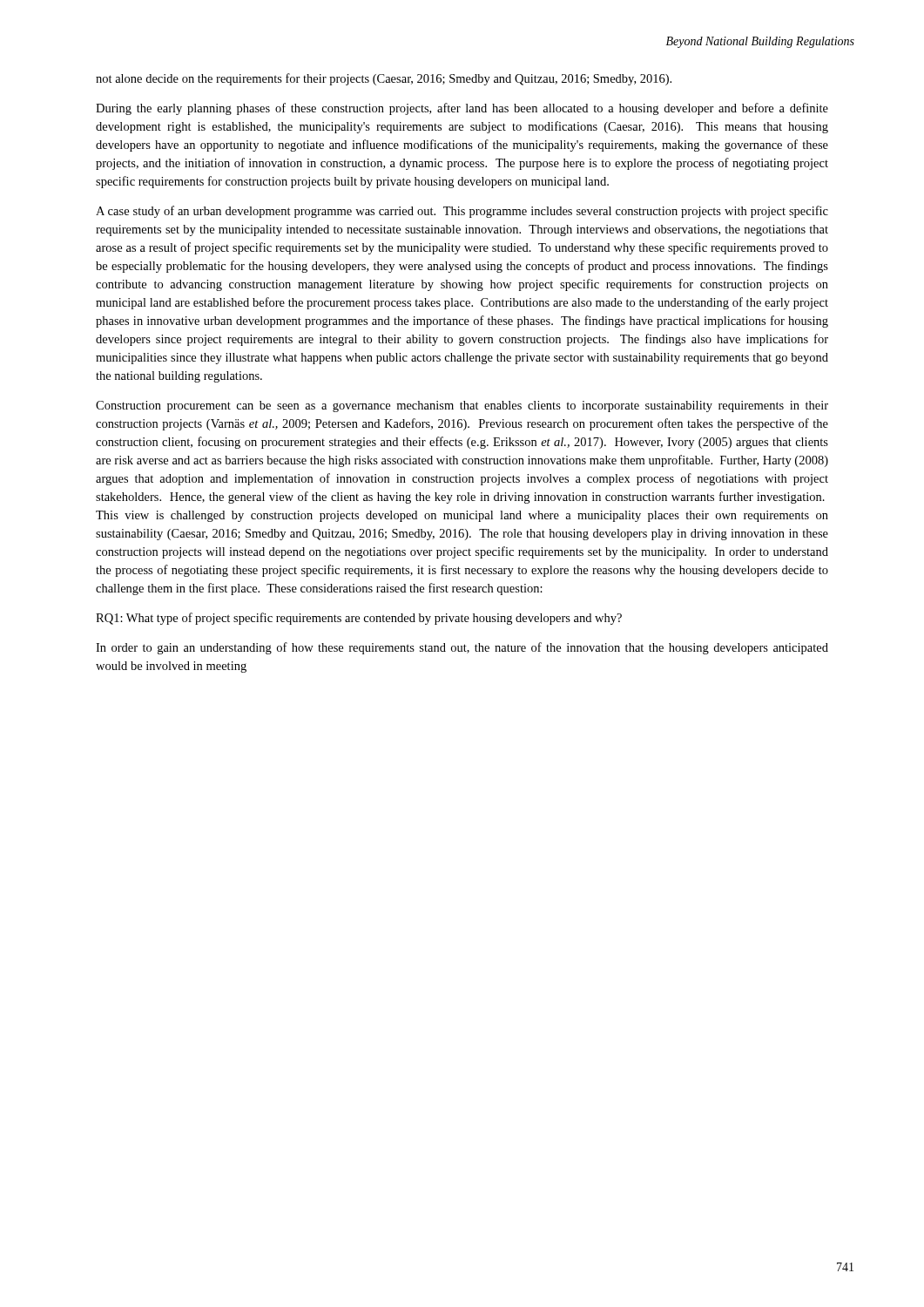Viewport: 924px width, 1307px height.
Task: Click on the text block containing "A case study of an urban"
Action: pyautogui.click(x=462, y=293)
